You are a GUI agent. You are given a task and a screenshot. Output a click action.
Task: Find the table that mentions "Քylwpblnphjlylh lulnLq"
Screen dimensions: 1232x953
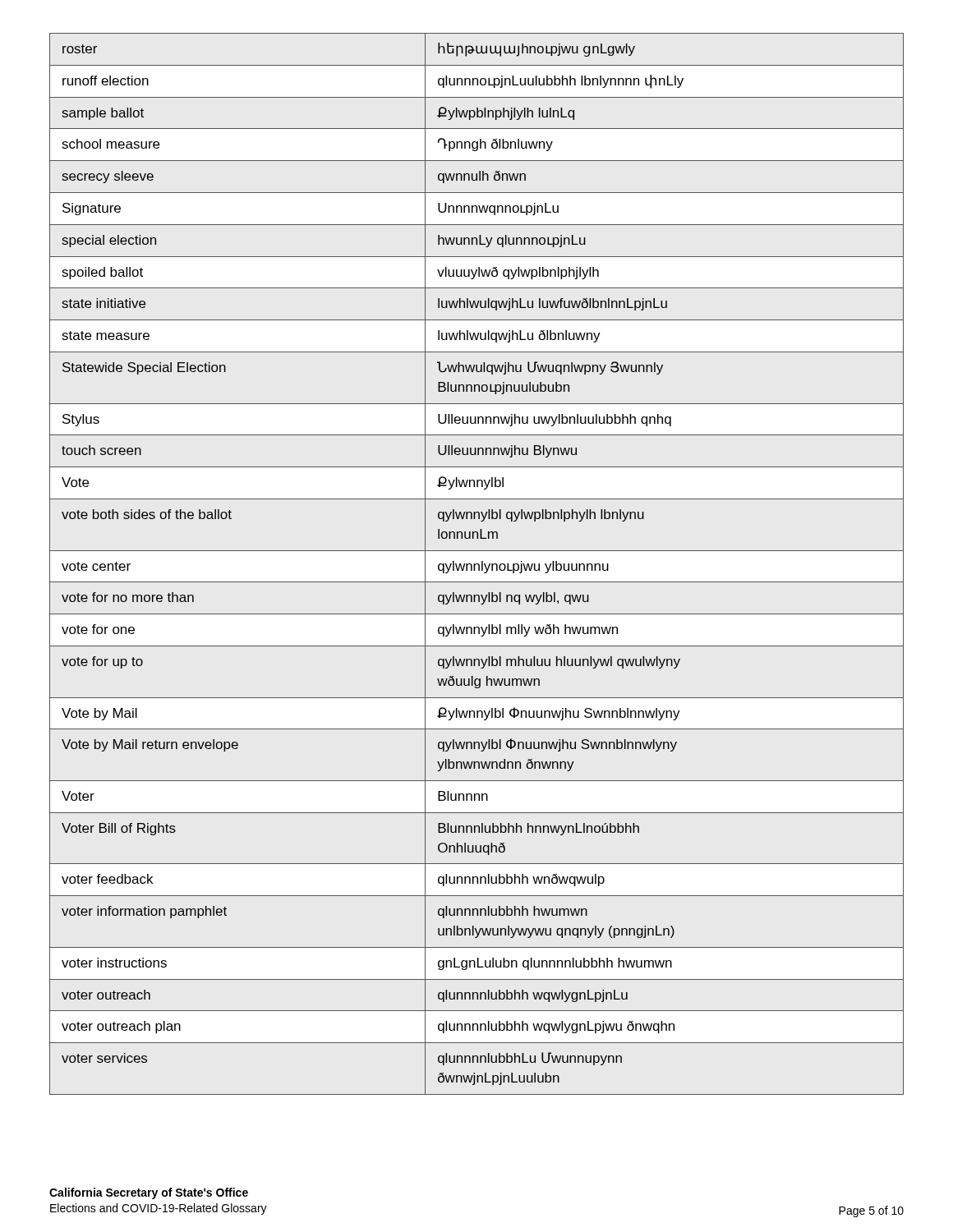476,564
